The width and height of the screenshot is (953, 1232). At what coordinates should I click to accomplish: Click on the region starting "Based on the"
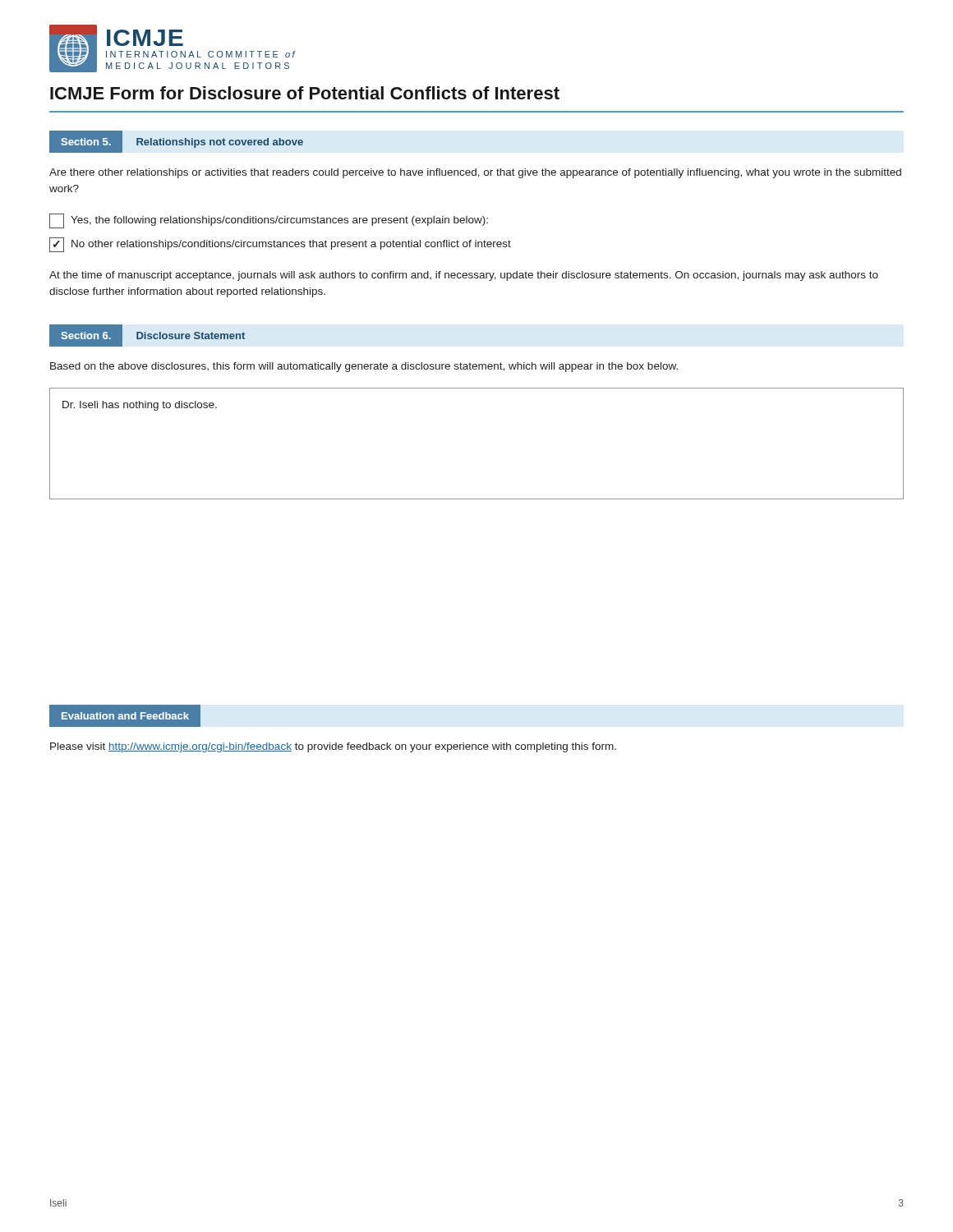coord(364,366)
